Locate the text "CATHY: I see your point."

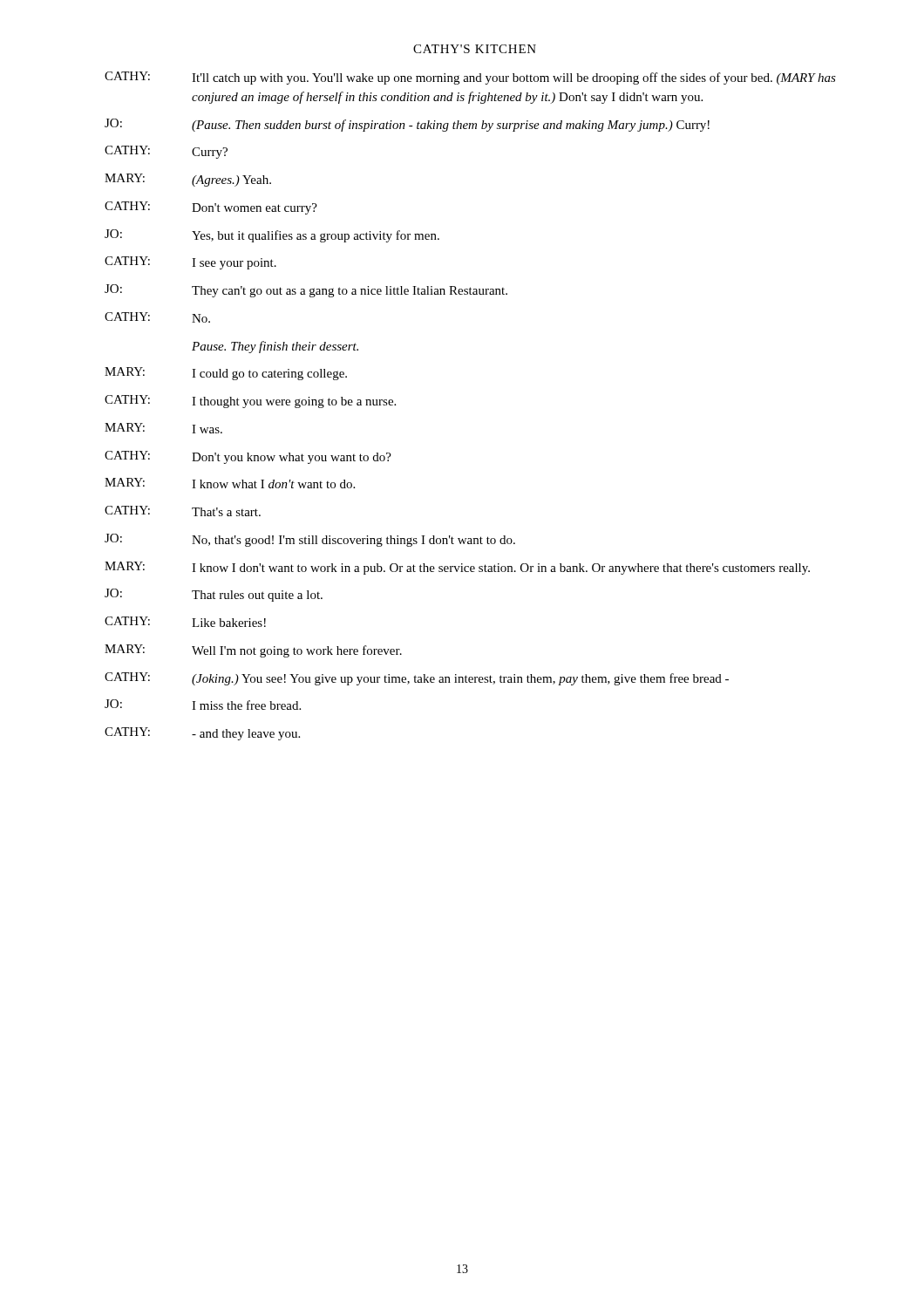tap(190, 263)
